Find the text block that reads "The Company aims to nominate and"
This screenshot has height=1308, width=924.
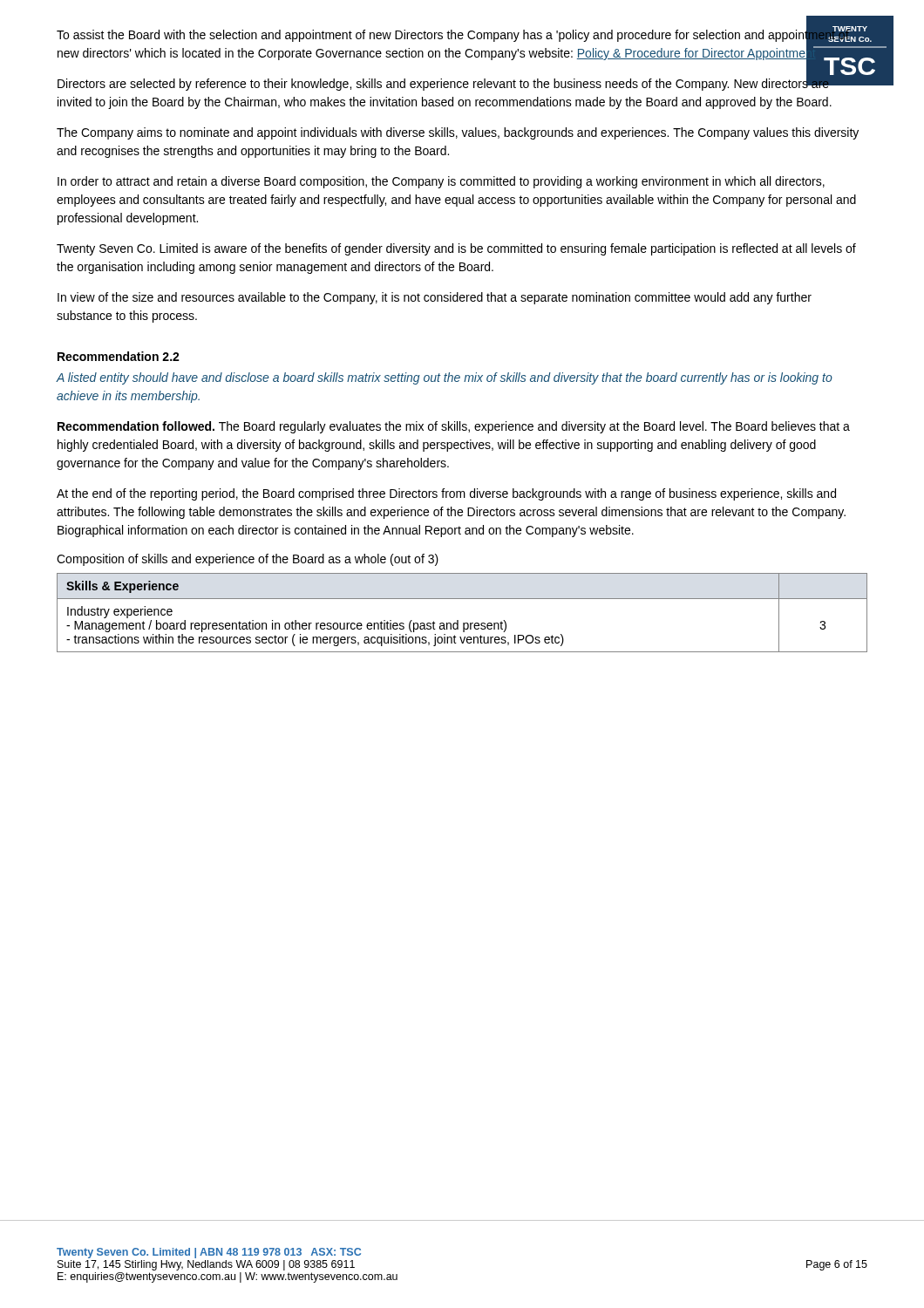[x=462, y=142]
